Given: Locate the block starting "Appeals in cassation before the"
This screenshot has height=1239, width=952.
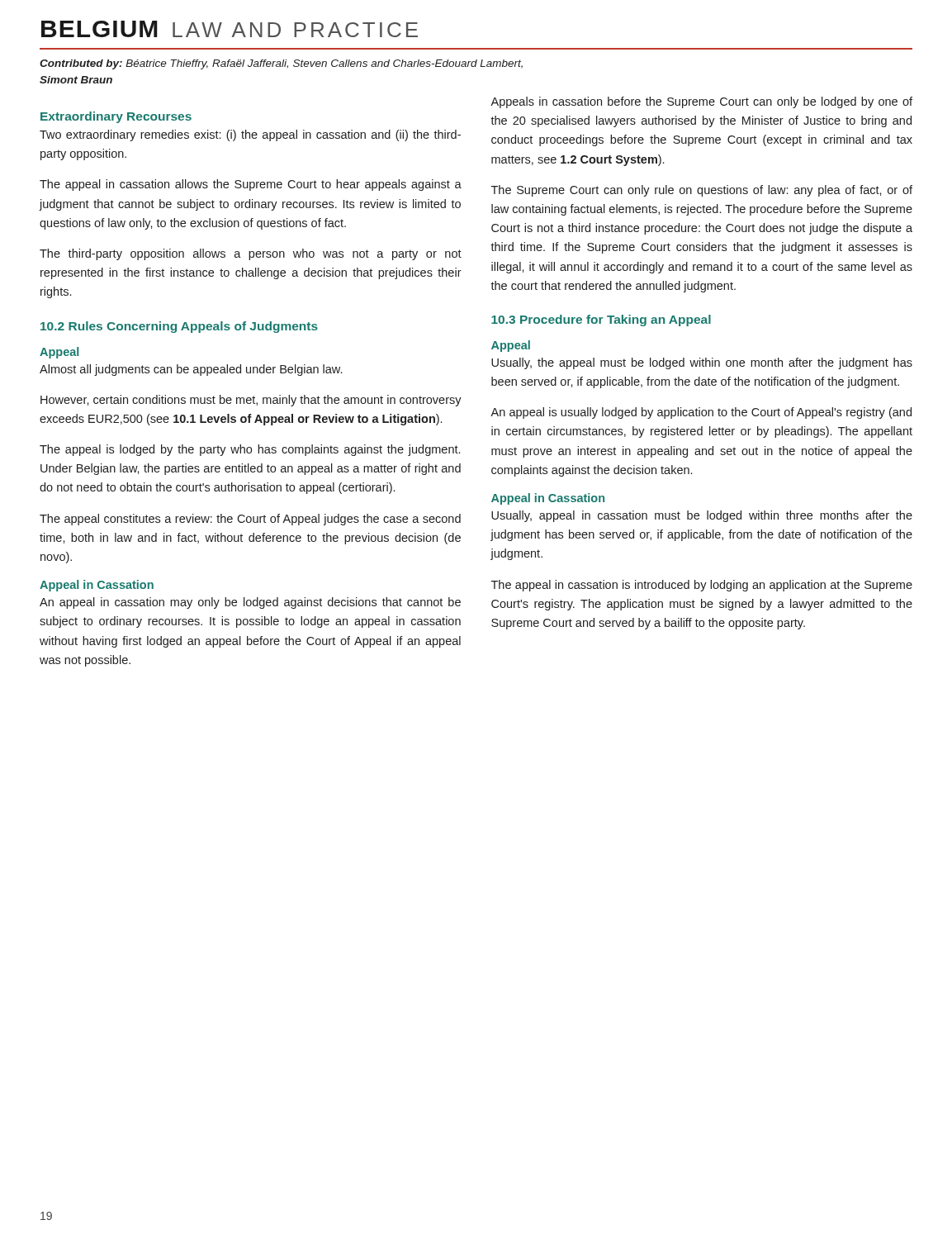Looking at the screenshot, I should pos(702,130).
